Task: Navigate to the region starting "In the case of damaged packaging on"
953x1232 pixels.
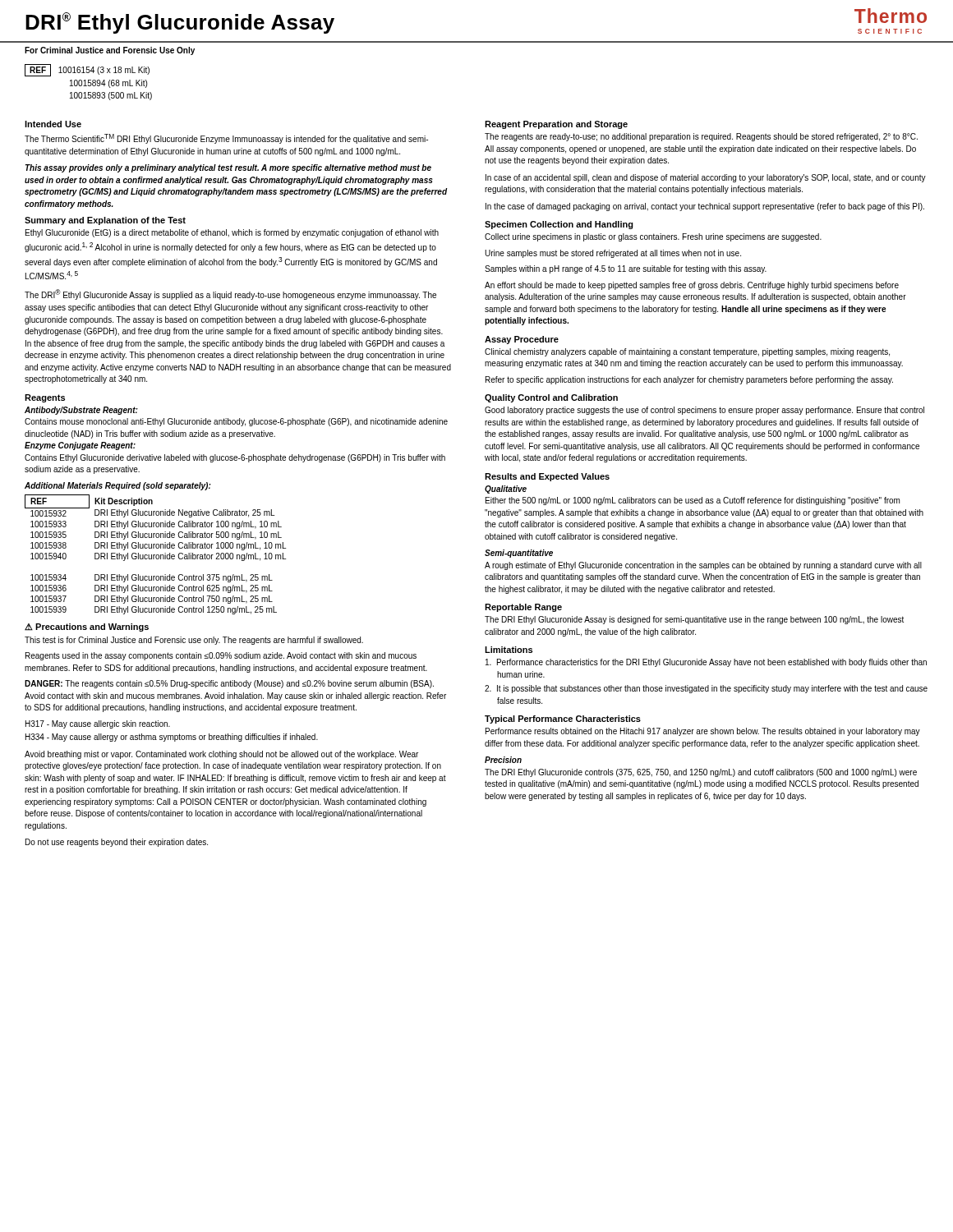Action: pos(705,206)
